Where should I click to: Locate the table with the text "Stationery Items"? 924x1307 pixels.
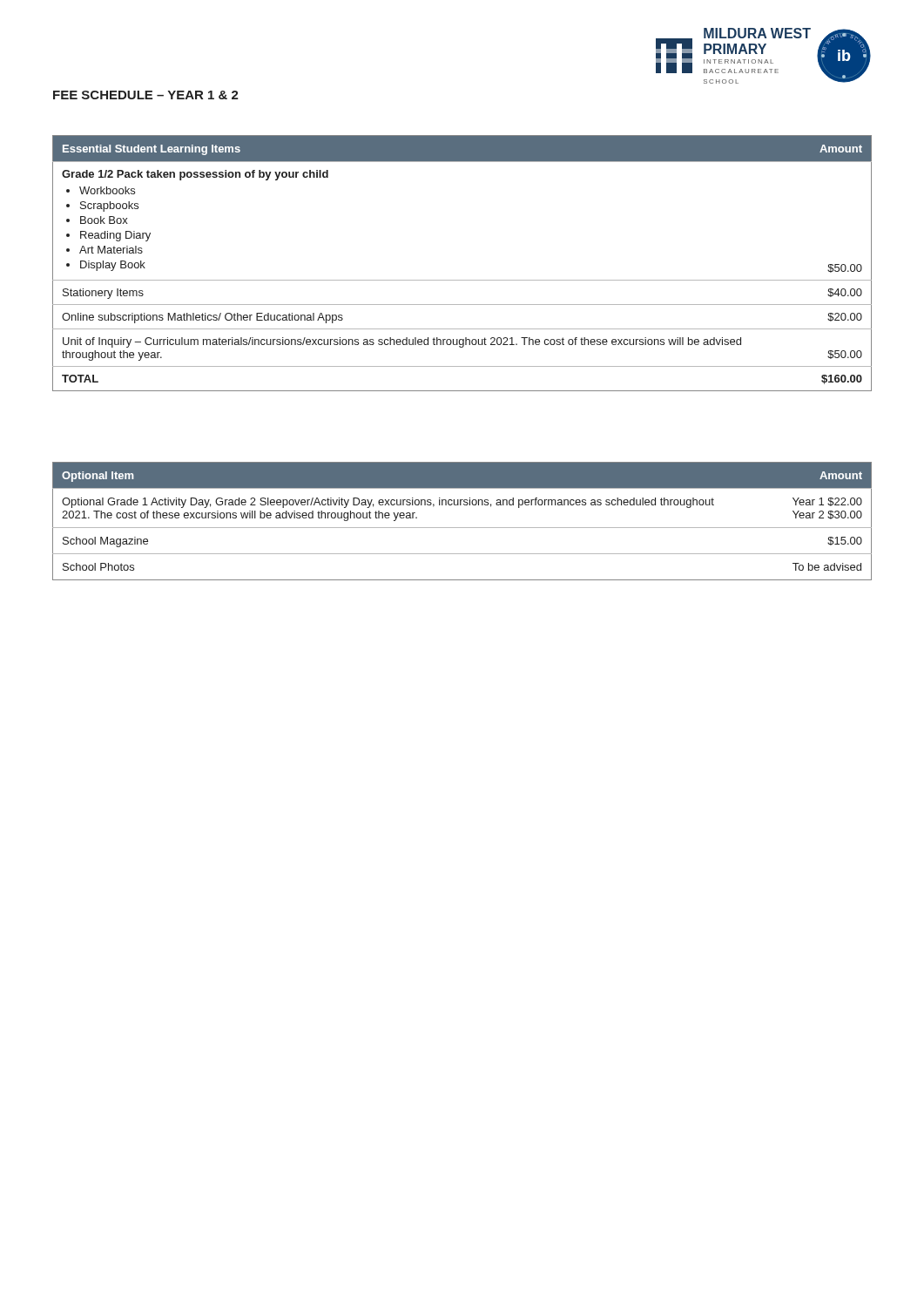pos(462,263)
